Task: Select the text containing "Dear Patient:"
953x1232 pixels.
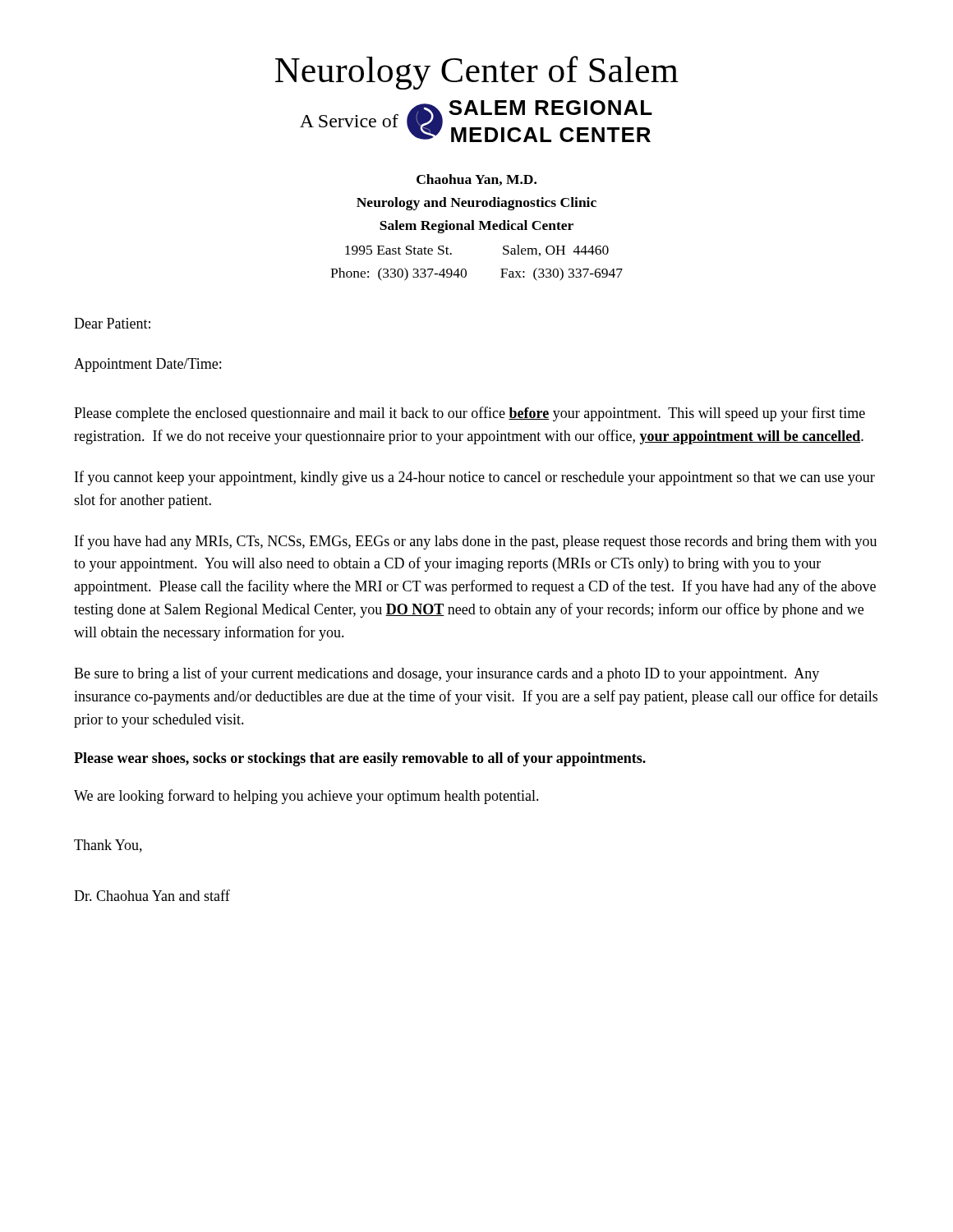Action: coord(113,324)
